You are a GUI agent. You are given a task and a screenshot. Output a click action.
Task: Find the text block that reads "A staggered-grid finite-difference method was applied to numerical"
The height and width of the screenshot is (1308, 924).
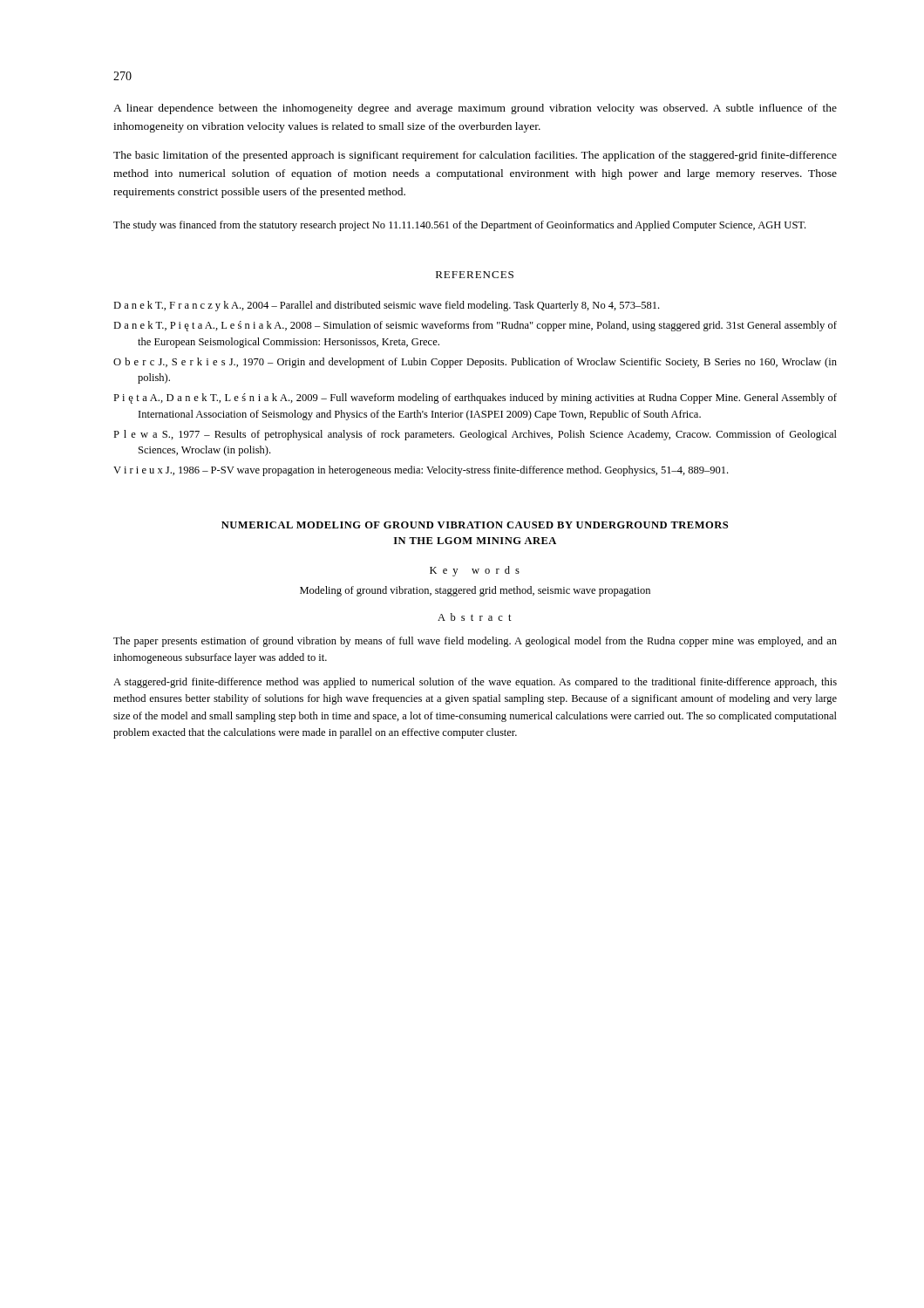coord(475,707)
